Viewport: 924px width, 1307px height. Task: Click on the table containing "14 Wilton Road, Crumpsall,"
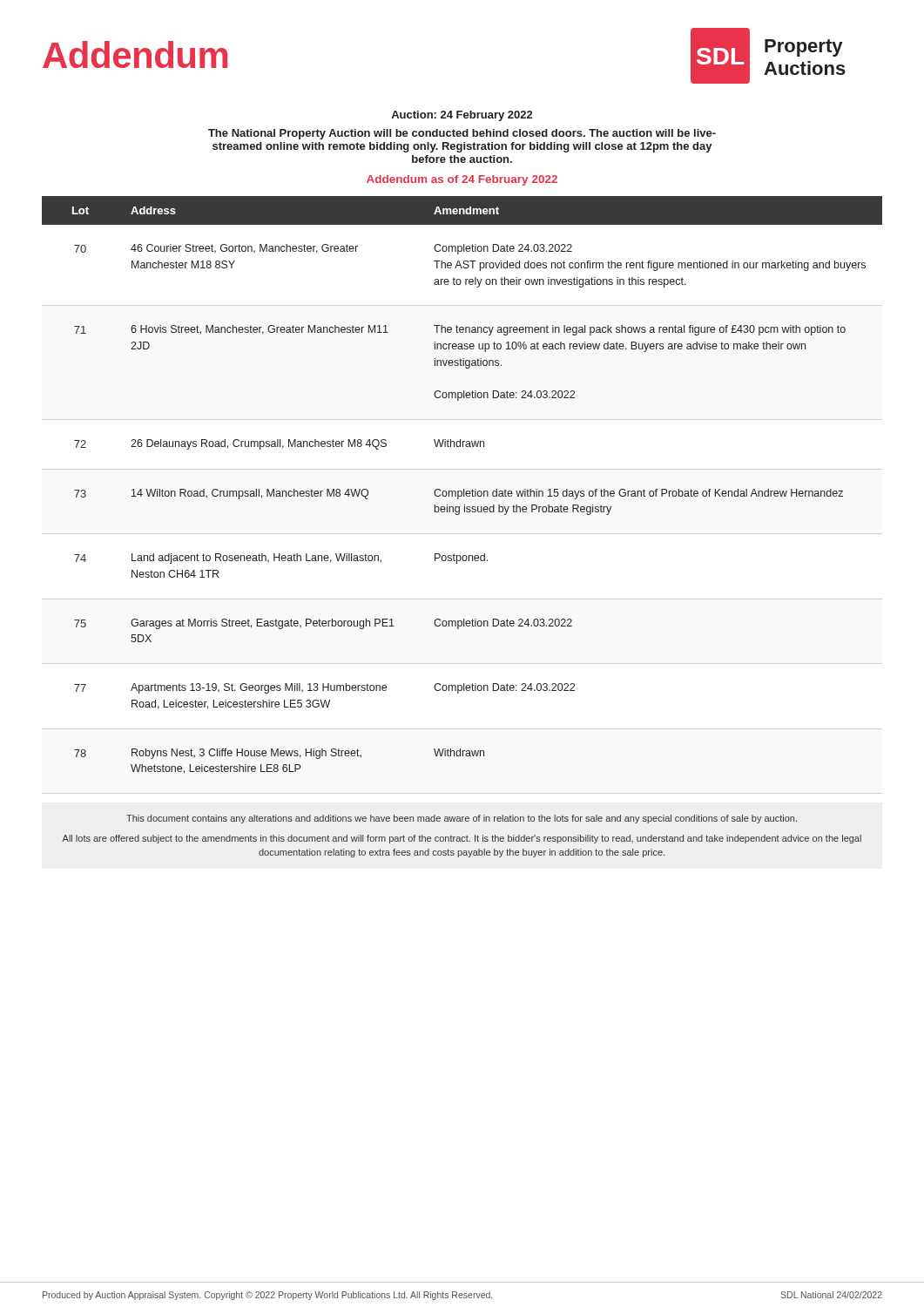point(462,495)
